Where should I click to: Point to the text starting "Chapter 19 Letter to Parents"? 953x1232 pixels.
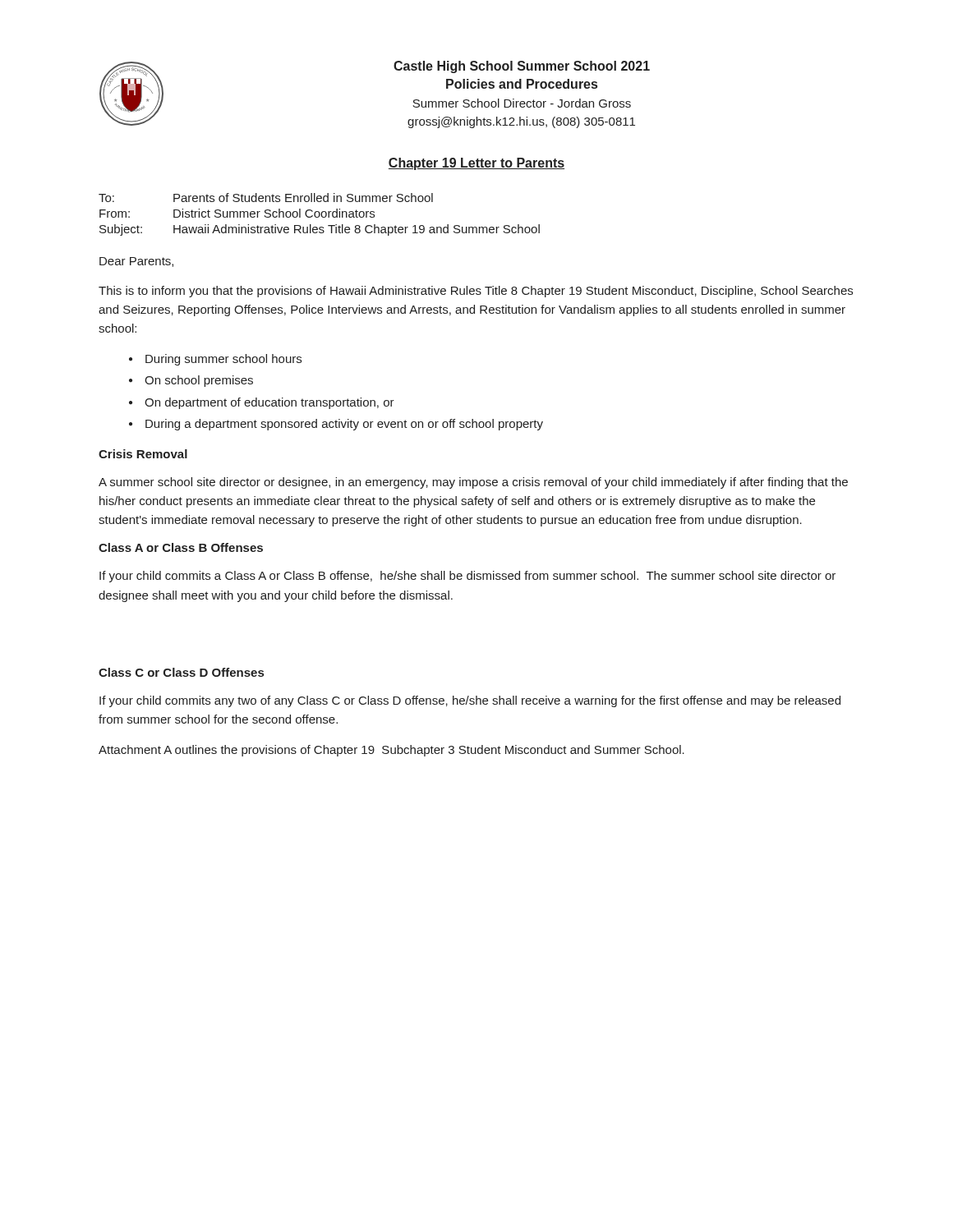coord(476,163)
